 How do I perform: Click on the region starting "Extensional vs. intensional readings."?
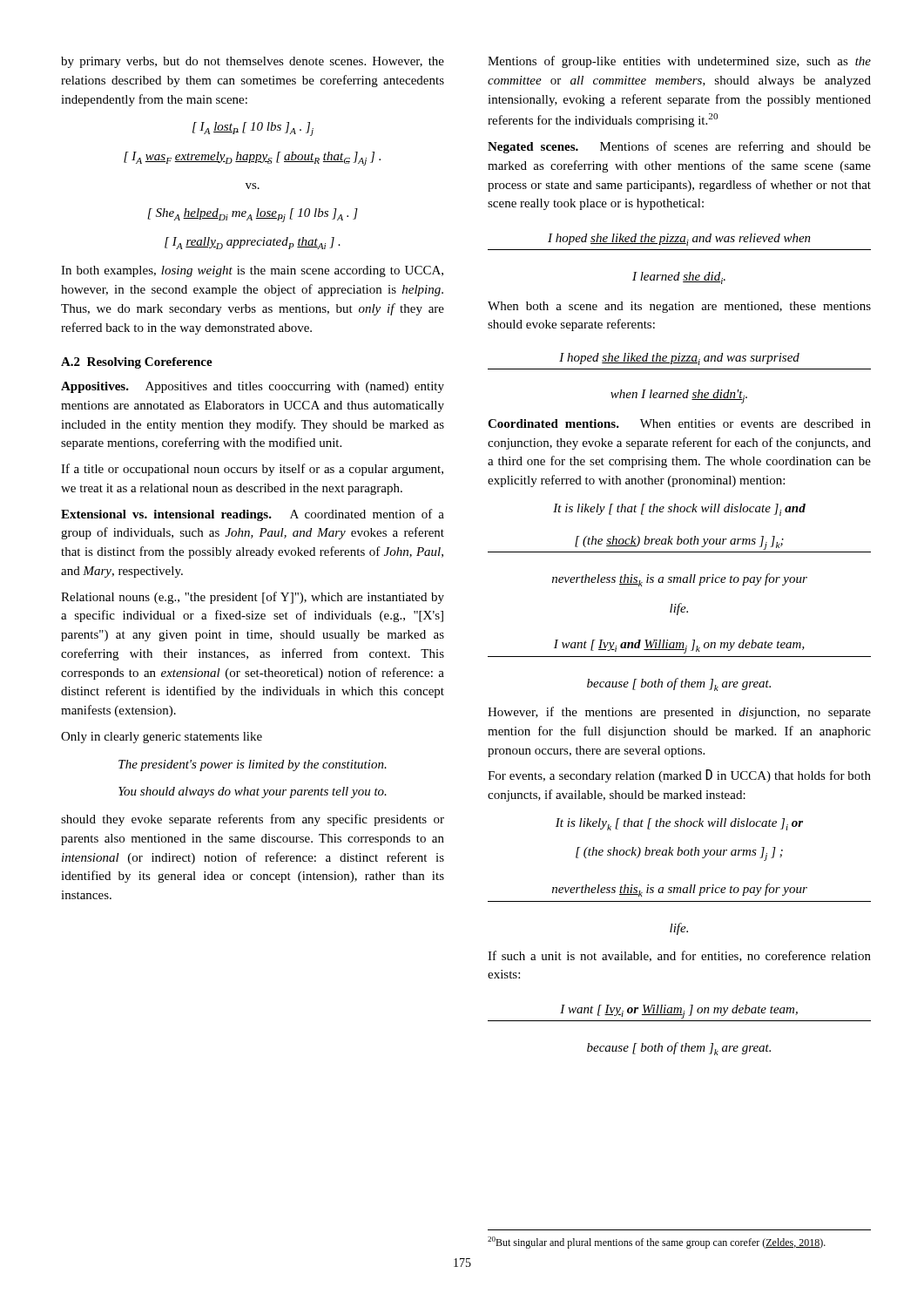click(253, 543)
